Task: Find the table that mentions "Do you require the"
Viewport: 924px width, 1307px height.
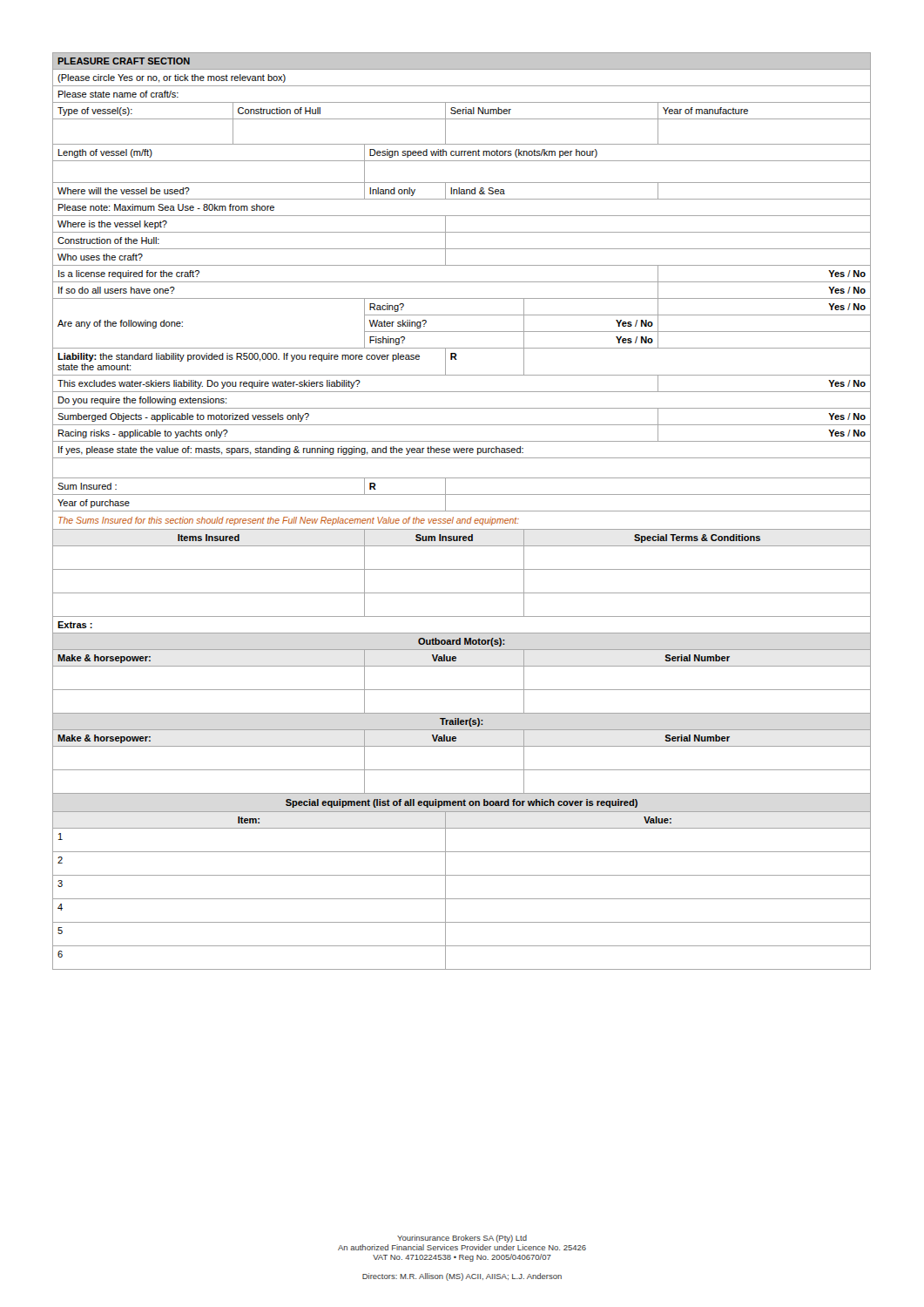Action: click(x=462, y=511)
